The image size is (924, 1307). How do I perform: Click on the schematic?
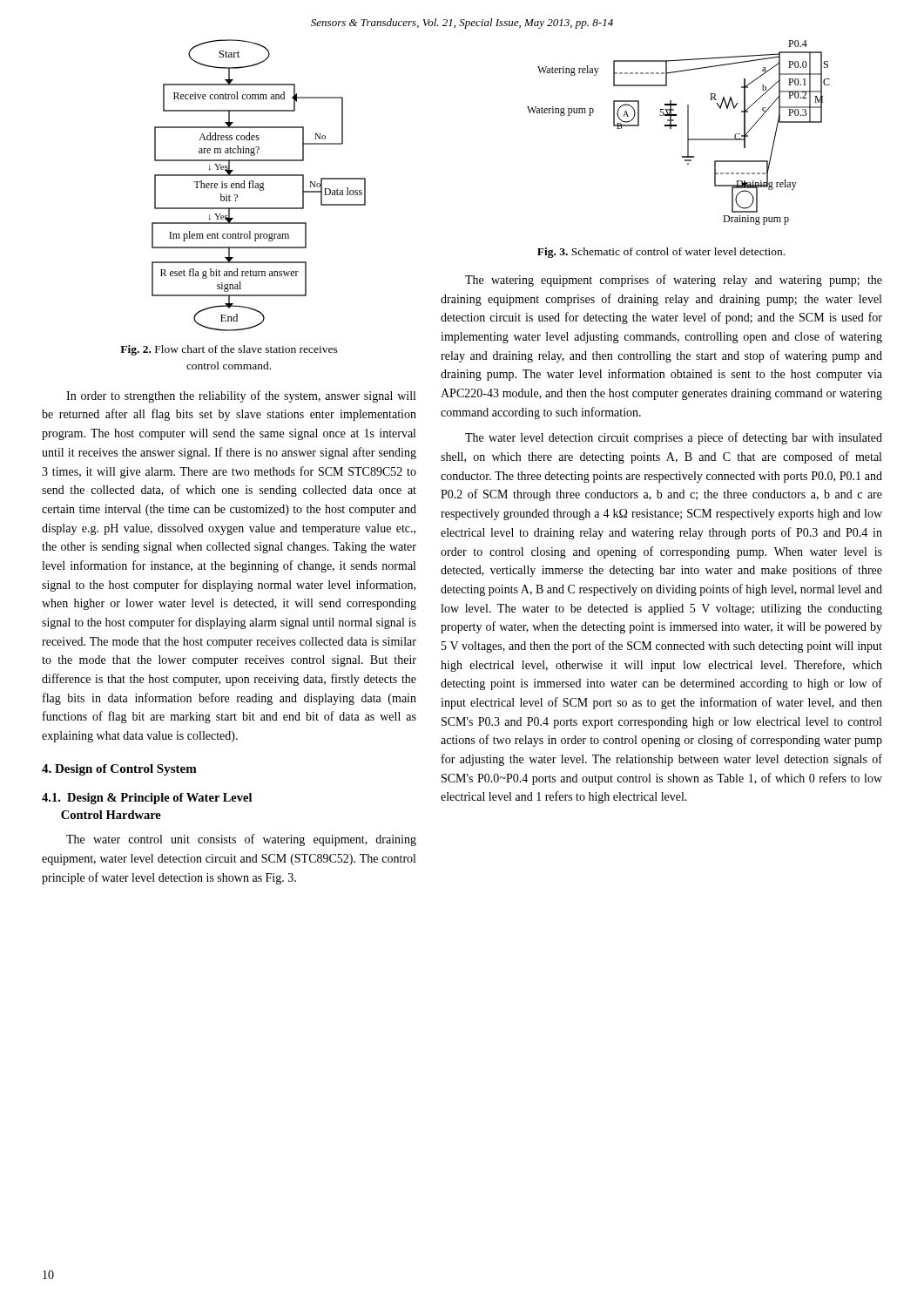661,137
